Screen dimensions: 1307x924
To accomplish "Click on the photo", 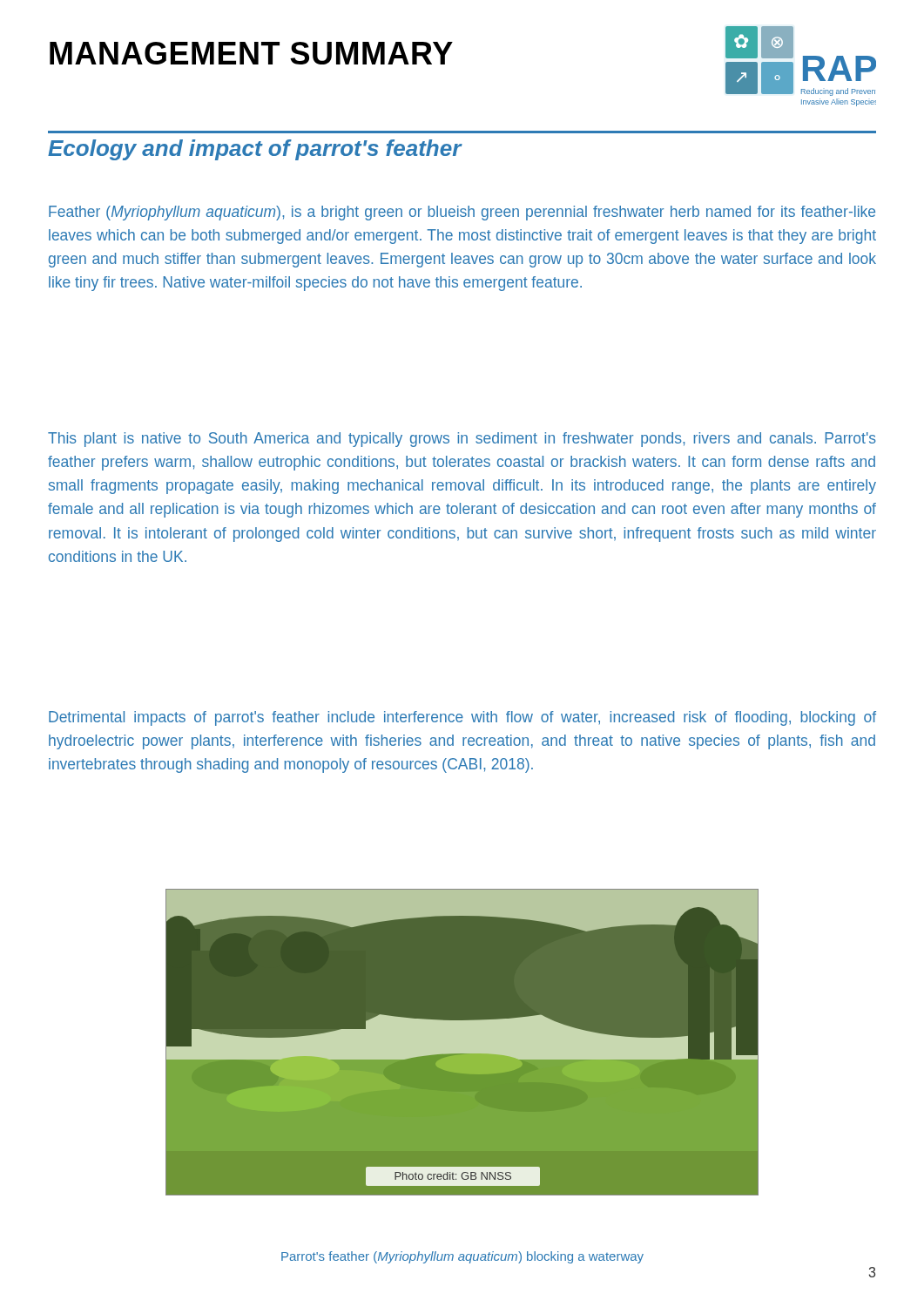I will (462, 1042).
